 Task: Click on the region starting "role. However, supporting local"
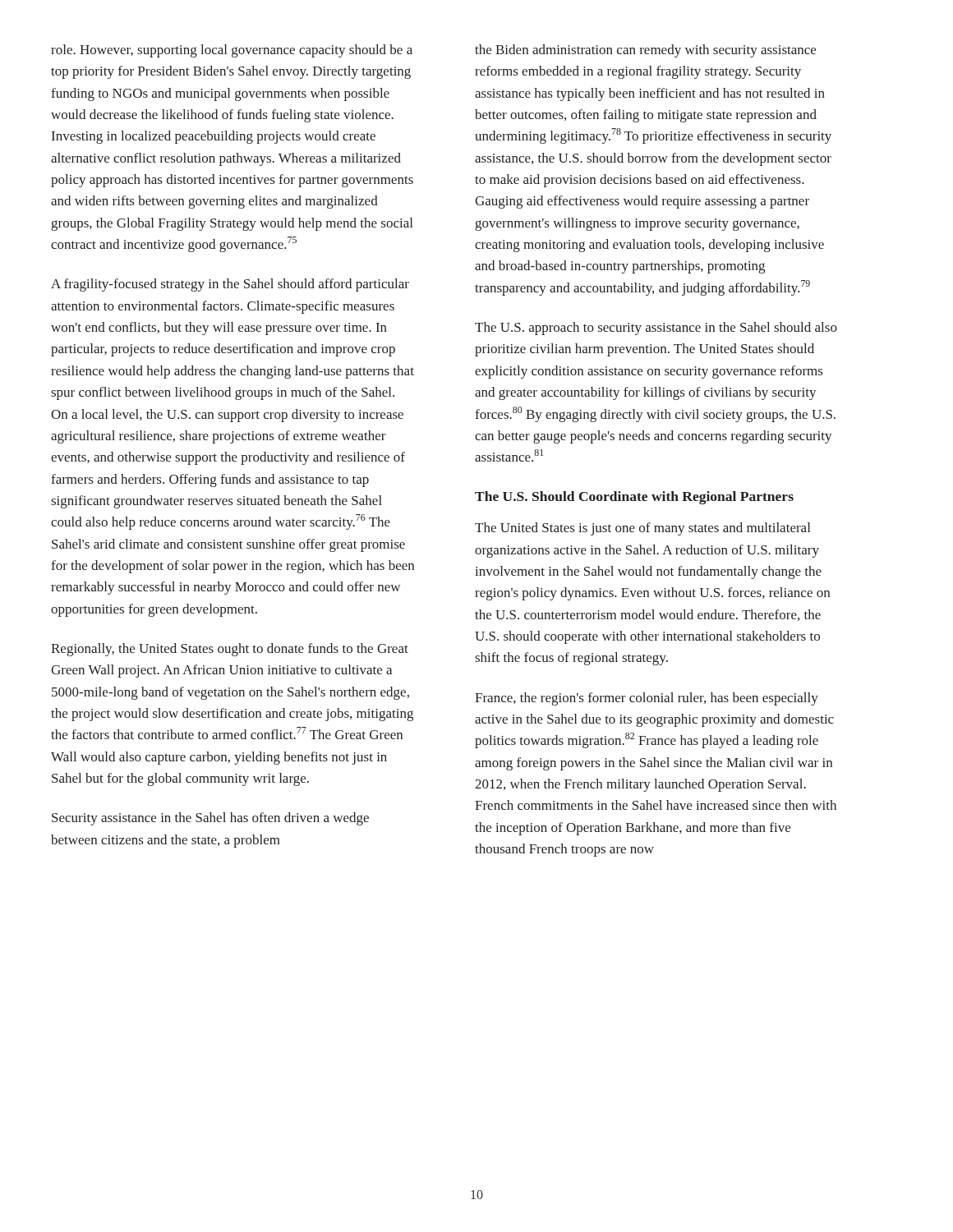pyautogui.click(x=232, y=147)
